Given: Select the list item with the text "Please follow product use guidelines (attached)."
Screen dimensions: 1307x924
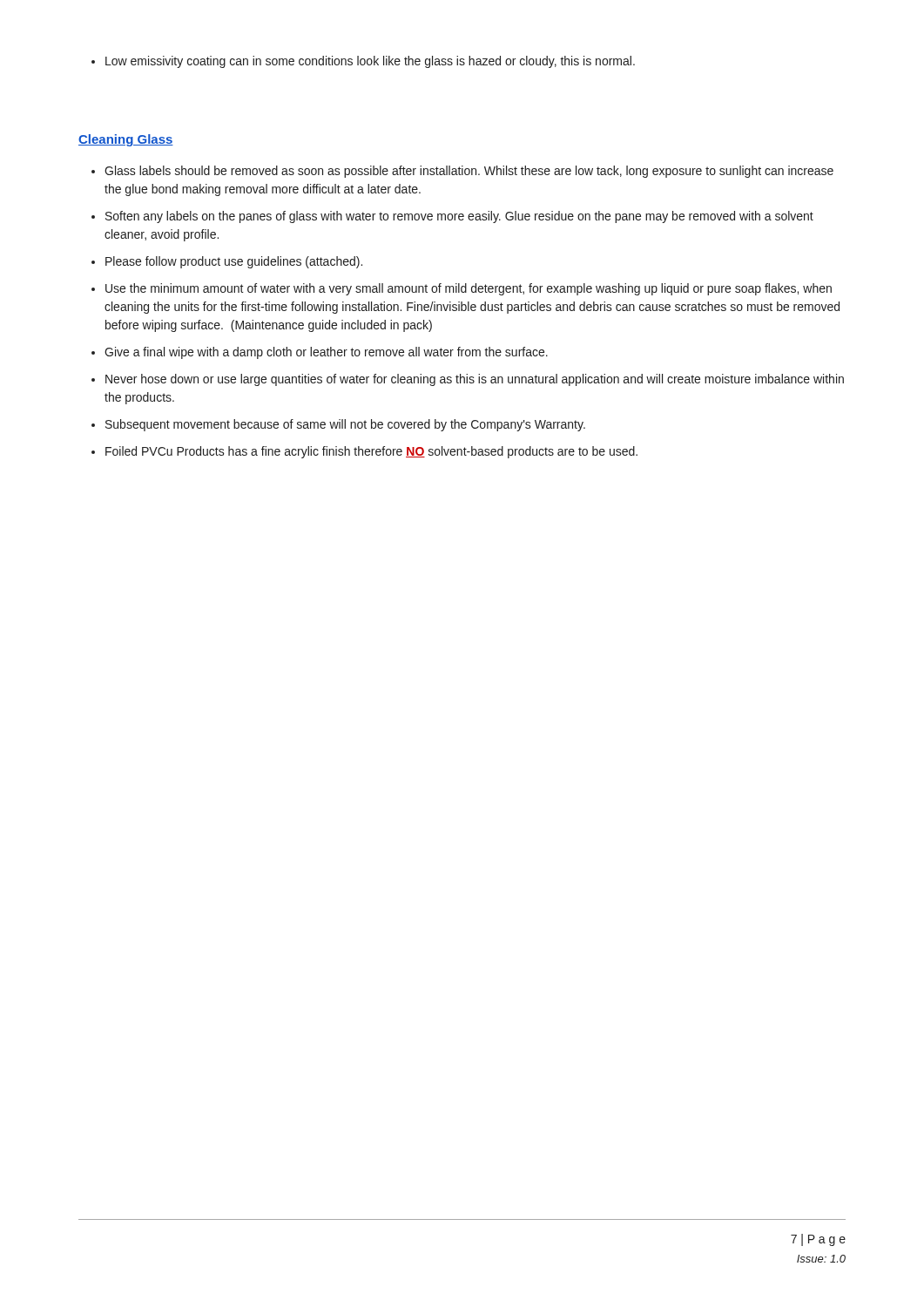Looking at the screenshot, I should pyautogui.click(x=234, y=262).
